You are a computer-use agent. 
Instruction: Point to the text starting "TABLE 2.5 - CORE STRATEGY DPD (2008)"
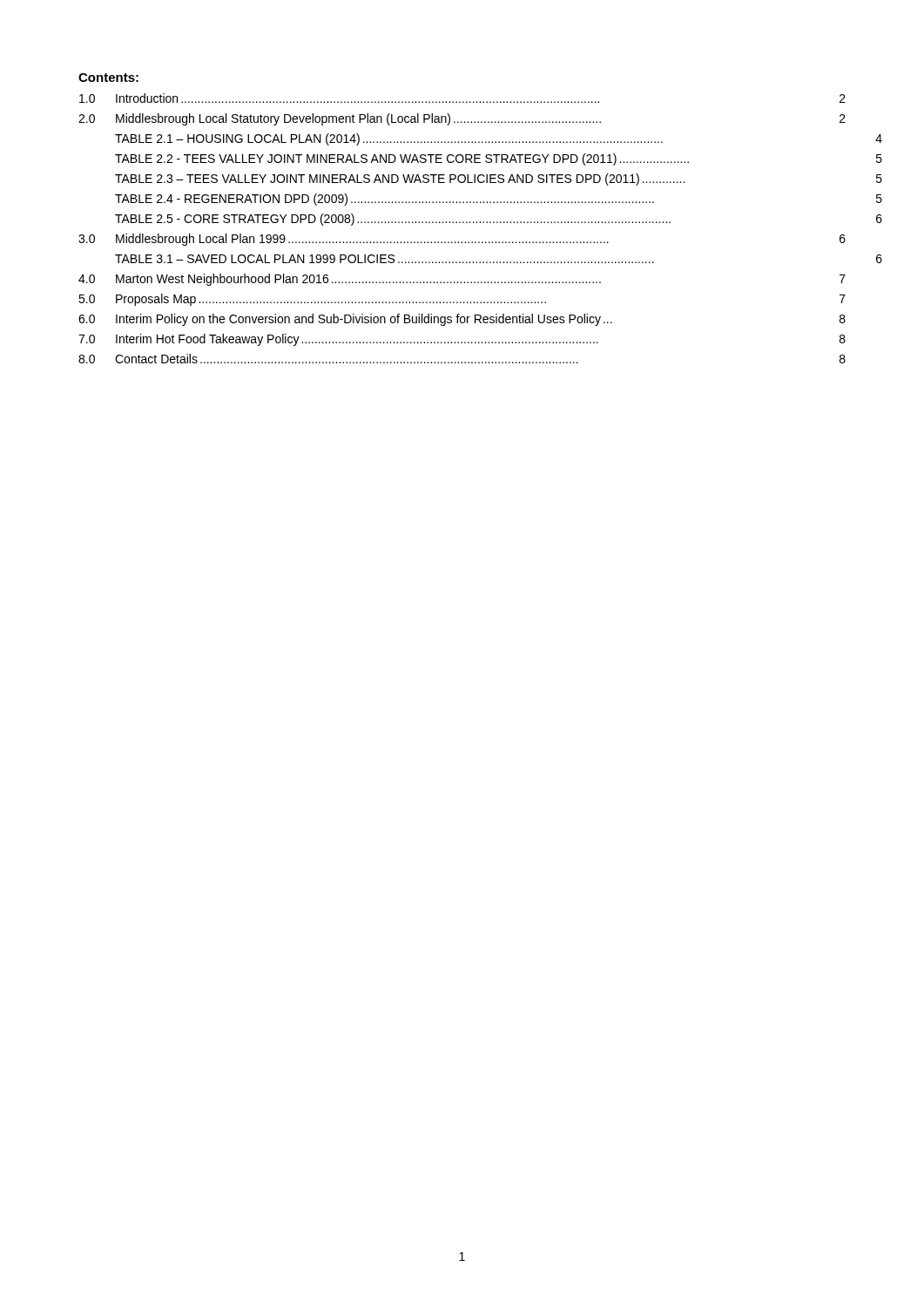499,219
